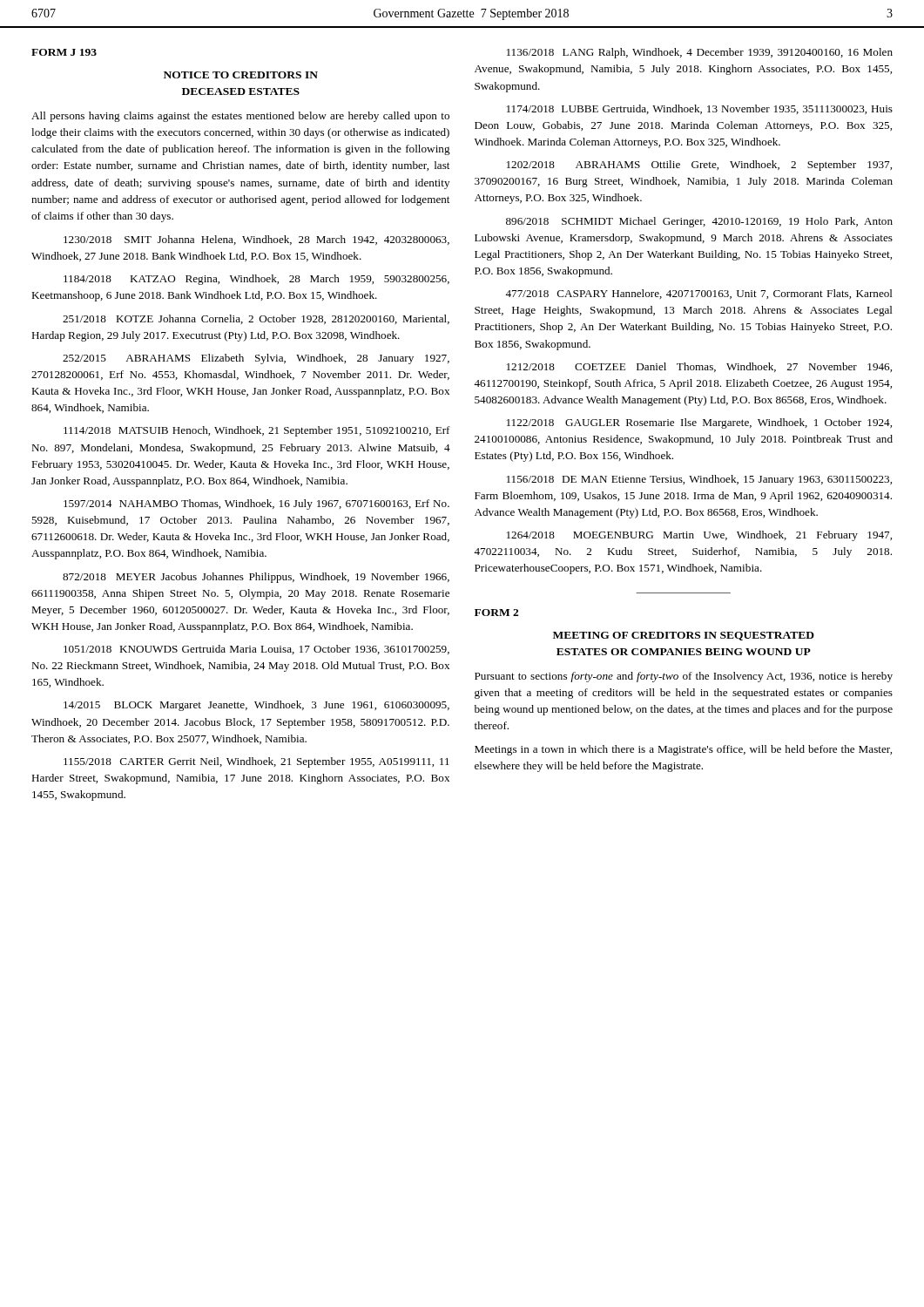This screenshot has width=924, height=1307.
Task: Select the passage starting "1136/2018 LANG Ralph, Windhoek, 4"
Action: click(683, 69)
